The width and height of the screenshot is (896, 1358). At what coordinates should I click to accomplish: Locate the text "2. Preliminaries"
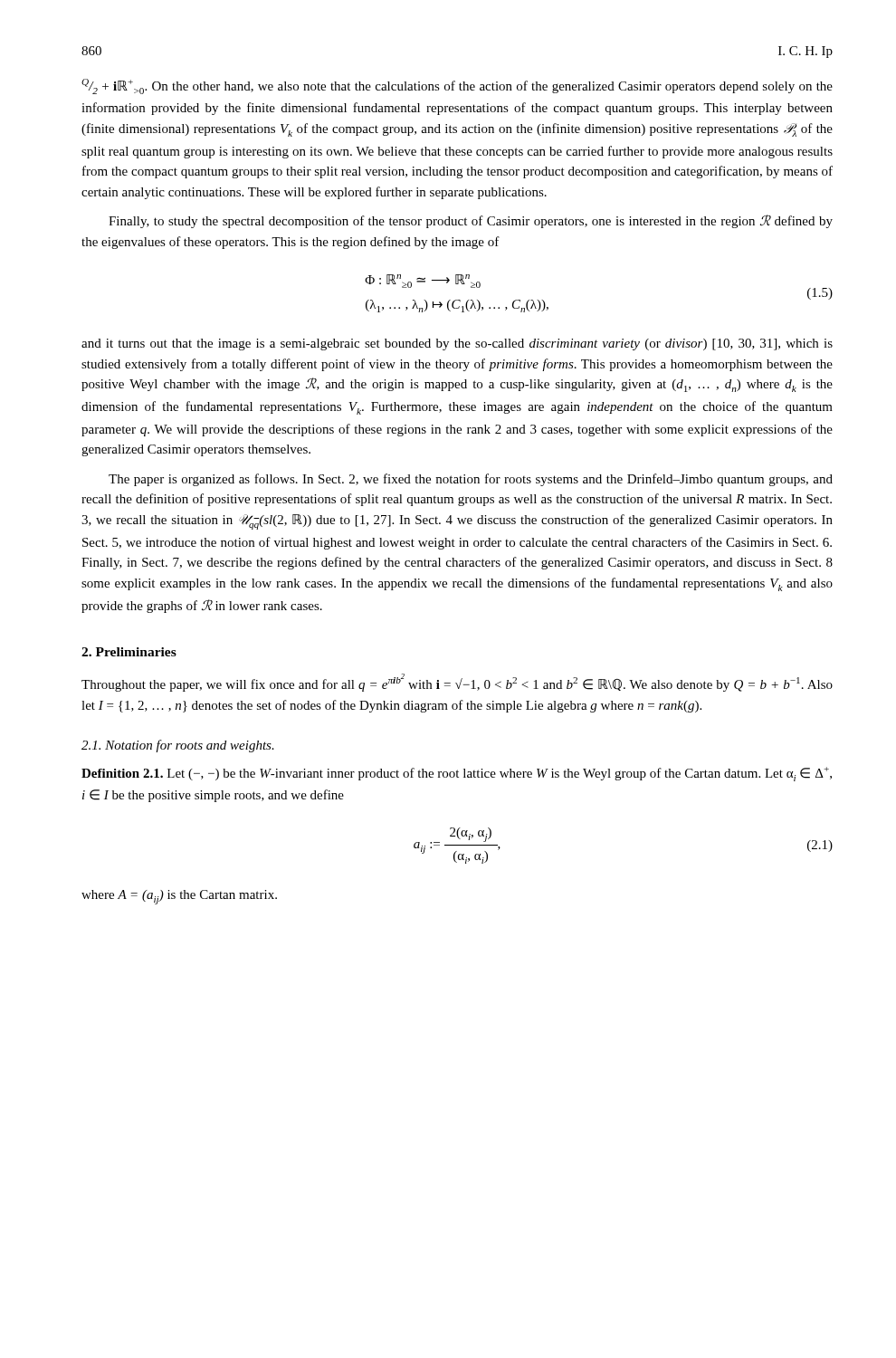(129, 651)
